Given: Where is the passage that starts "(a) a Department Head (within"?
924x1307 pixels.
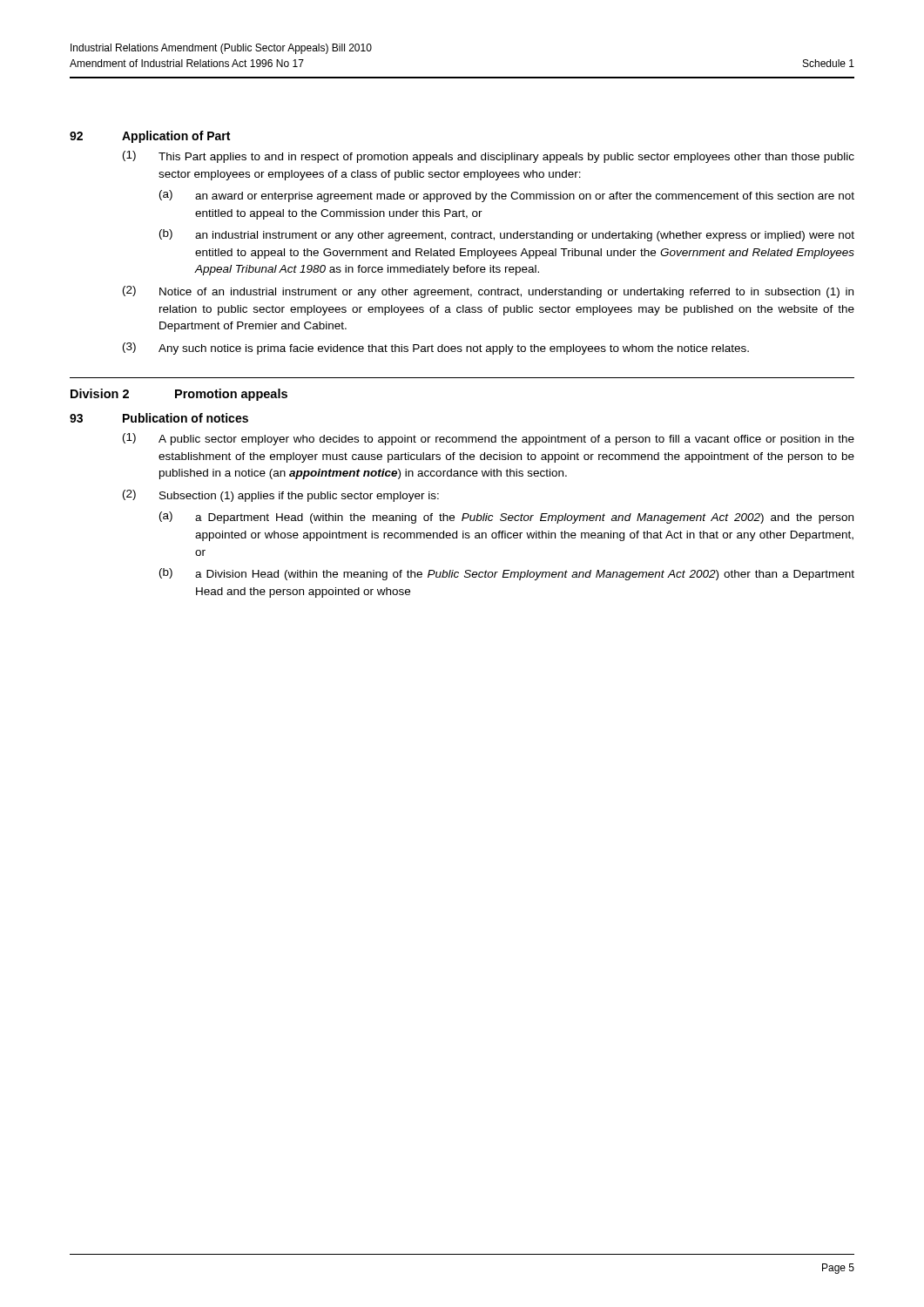Looking at the screenshot, I should pos(506,535).
